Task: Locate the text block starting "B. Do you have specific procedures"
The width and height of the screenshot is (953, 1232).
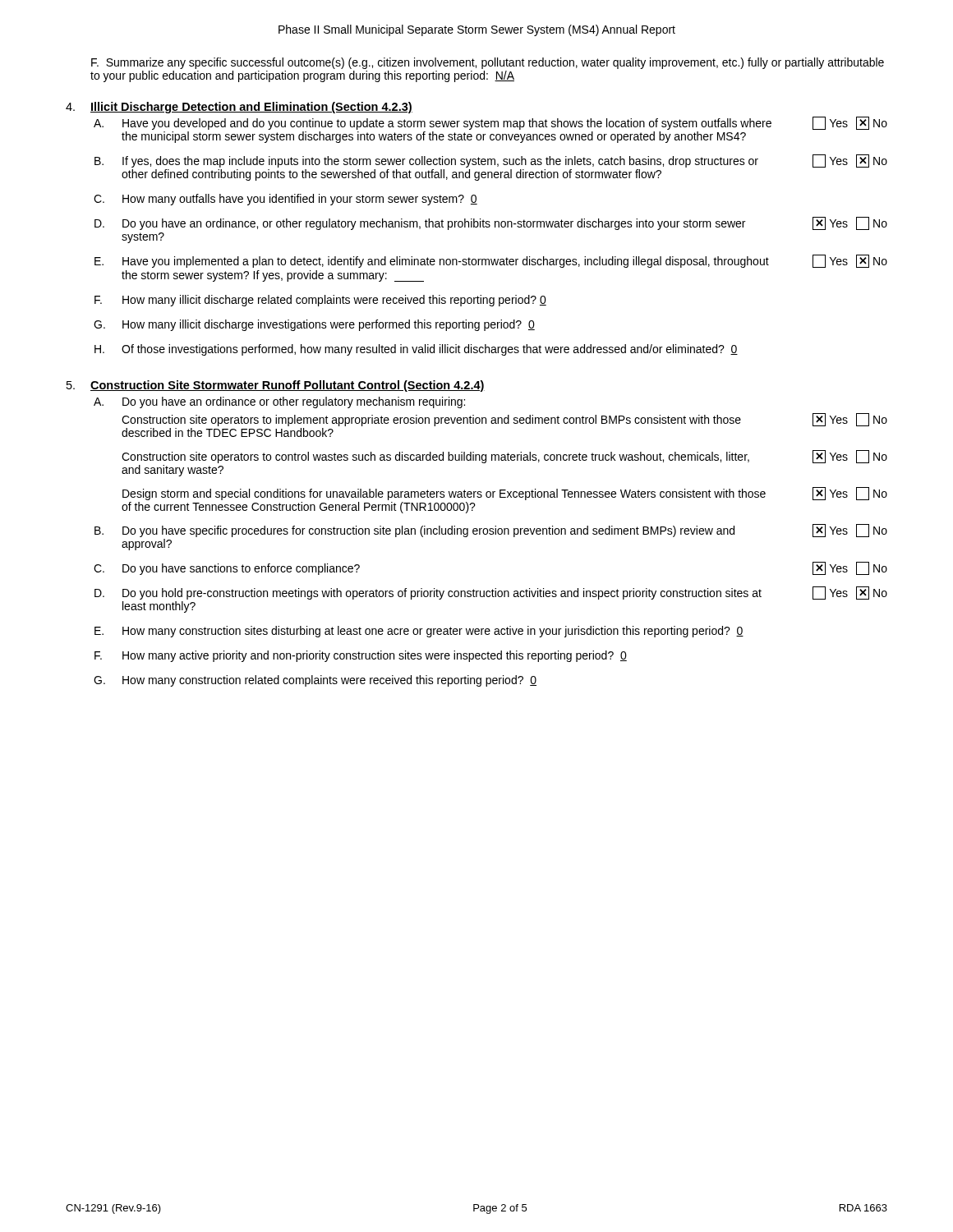Action: [x=490, y=537]
